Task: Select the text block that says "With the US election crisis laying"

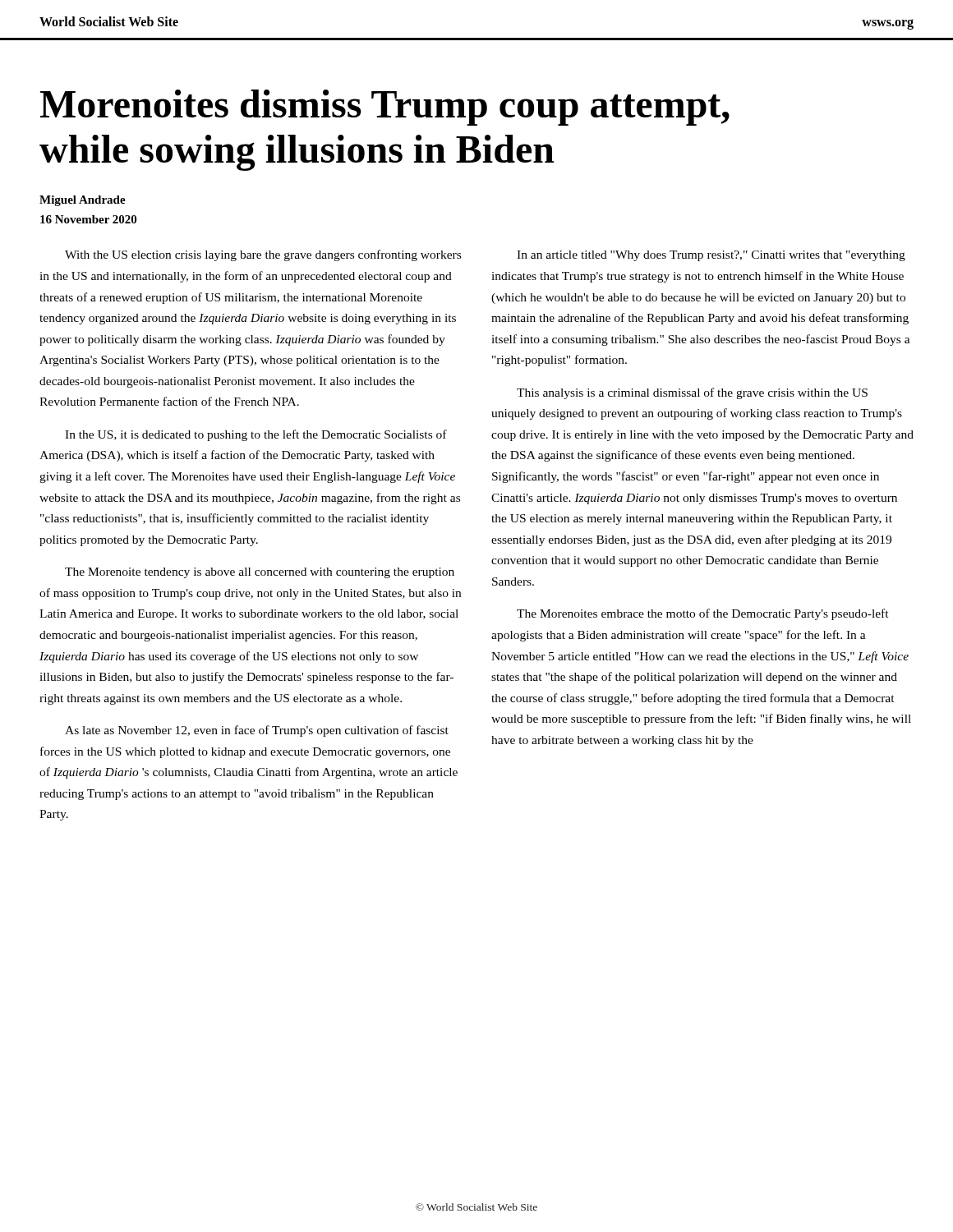Action: tap(250, 328)
